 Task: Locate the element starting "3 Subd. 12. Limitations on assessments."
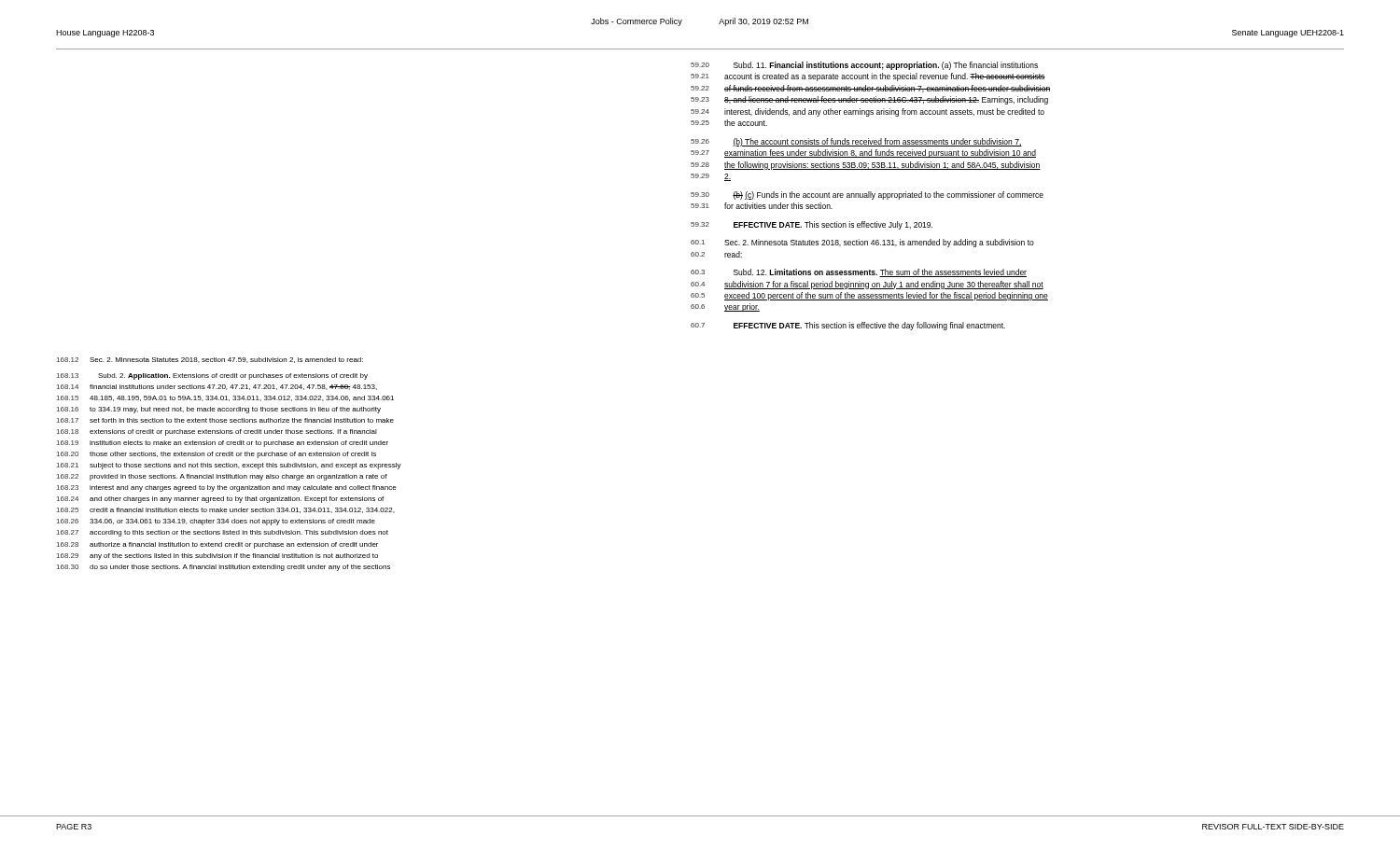(1027, 291)
